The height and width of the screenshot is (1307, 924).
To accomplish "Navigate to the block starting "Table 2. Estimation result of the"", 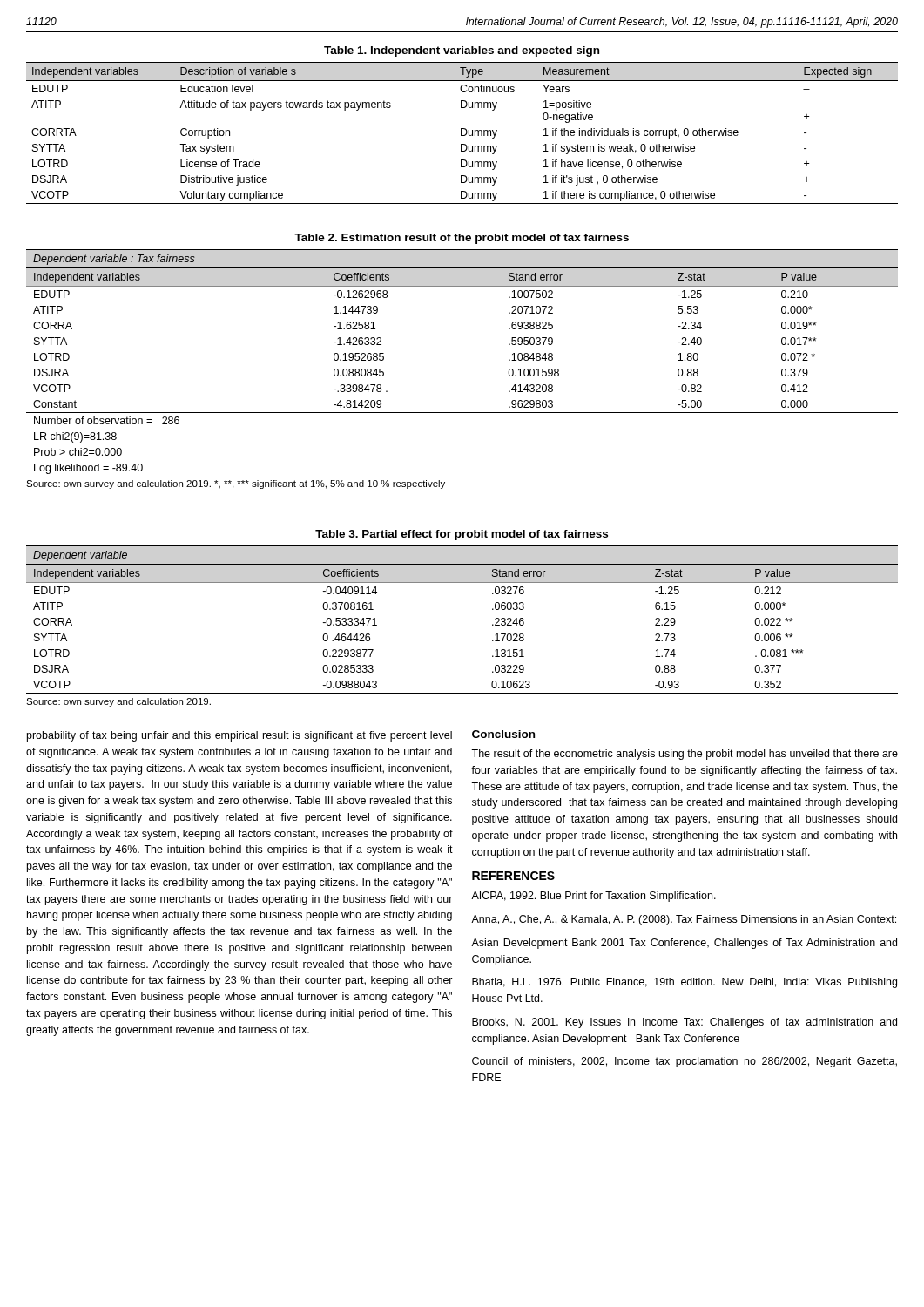I will point(462,237).
